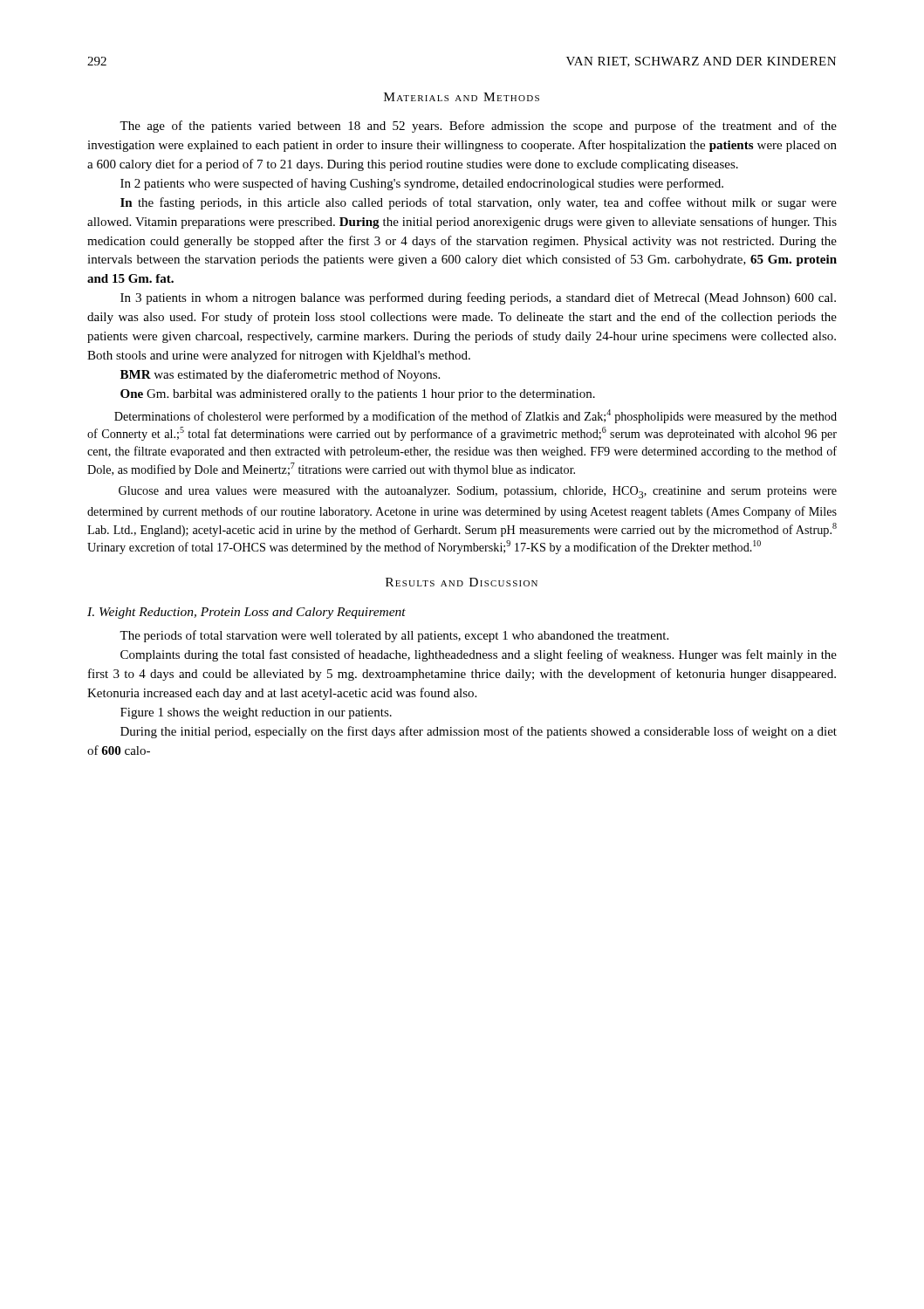This screenshot has height=1309, width=924.
Task: Locate the block of text that opens with "Glucose and urea values were measured with the"
Action: [x=462, y=519]
